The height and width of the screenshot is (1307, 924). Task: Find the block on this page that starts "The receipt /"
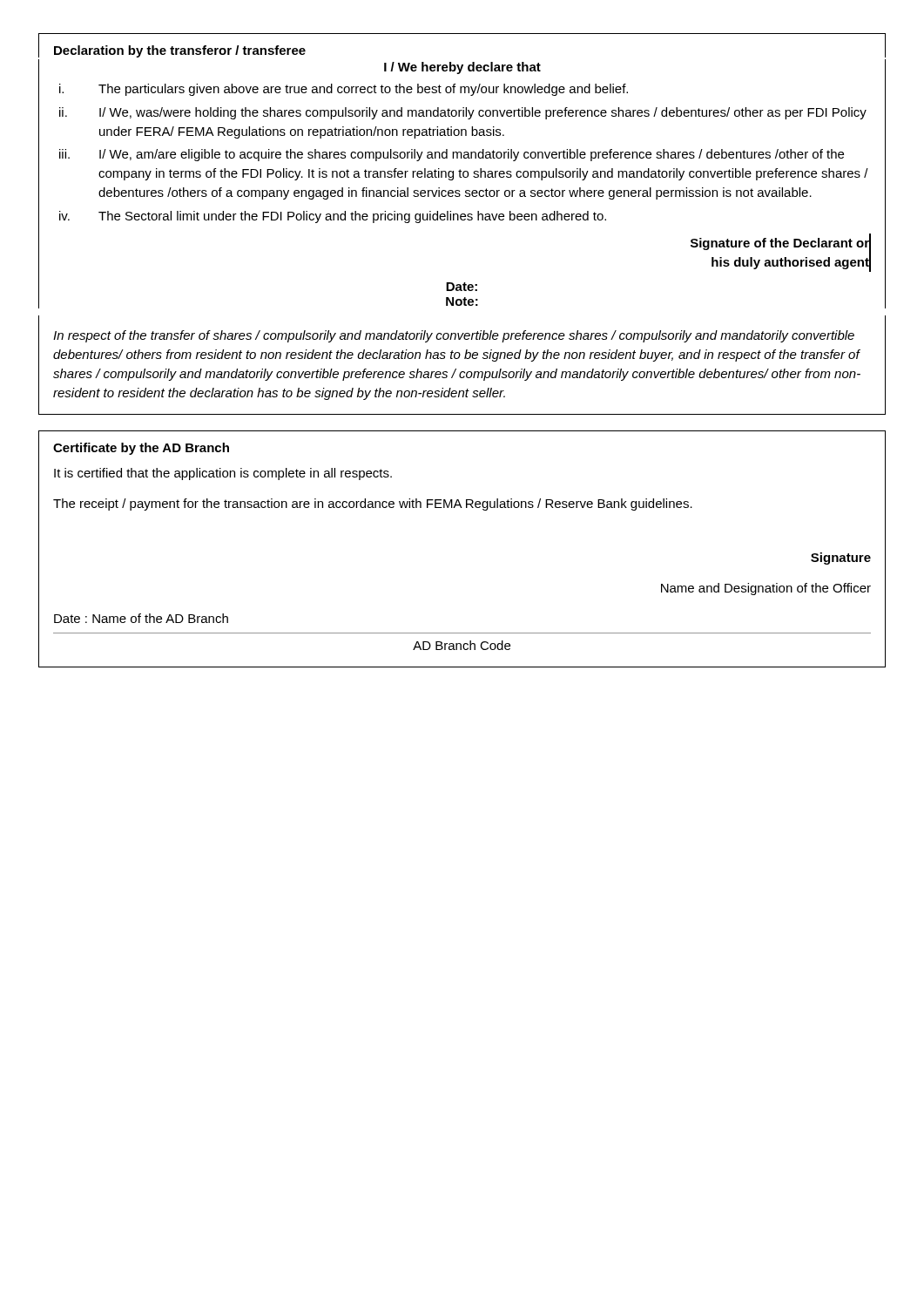click(373, 503)
